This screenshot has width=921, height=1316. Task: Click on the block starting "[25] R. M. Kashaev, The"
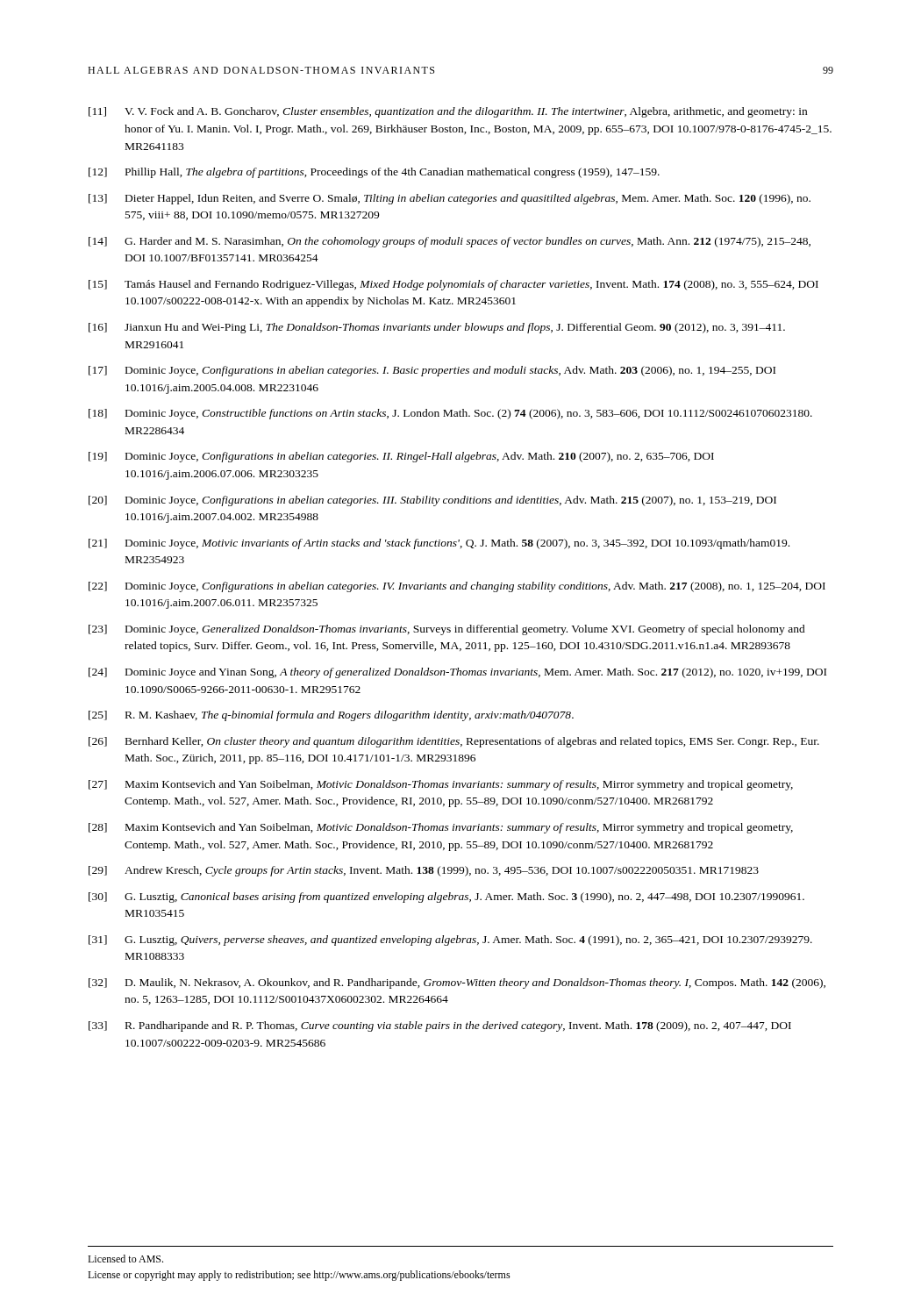[x=460, y=715]
